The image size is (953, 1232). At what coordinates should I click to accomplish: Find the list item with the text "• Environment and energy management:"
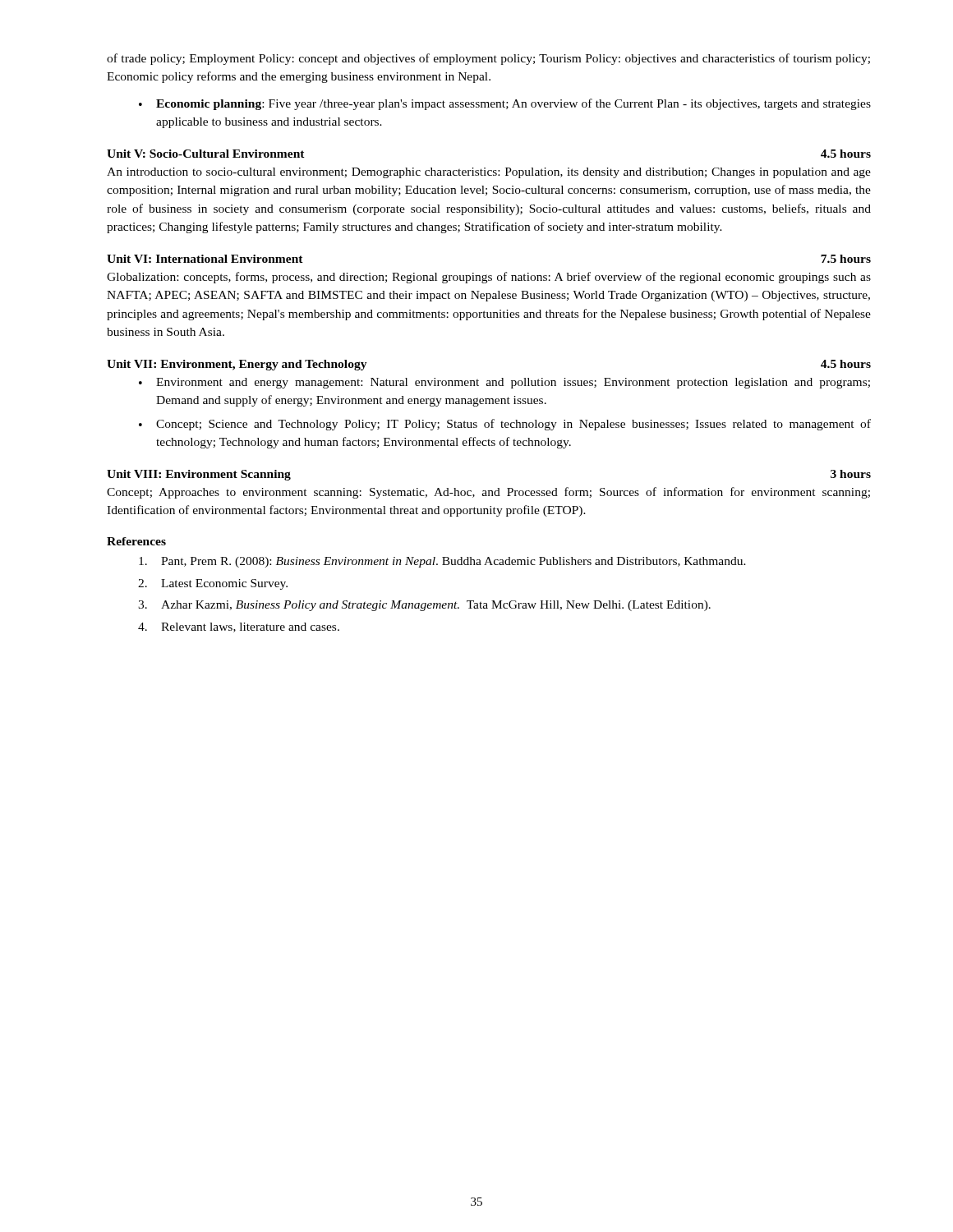504,391
